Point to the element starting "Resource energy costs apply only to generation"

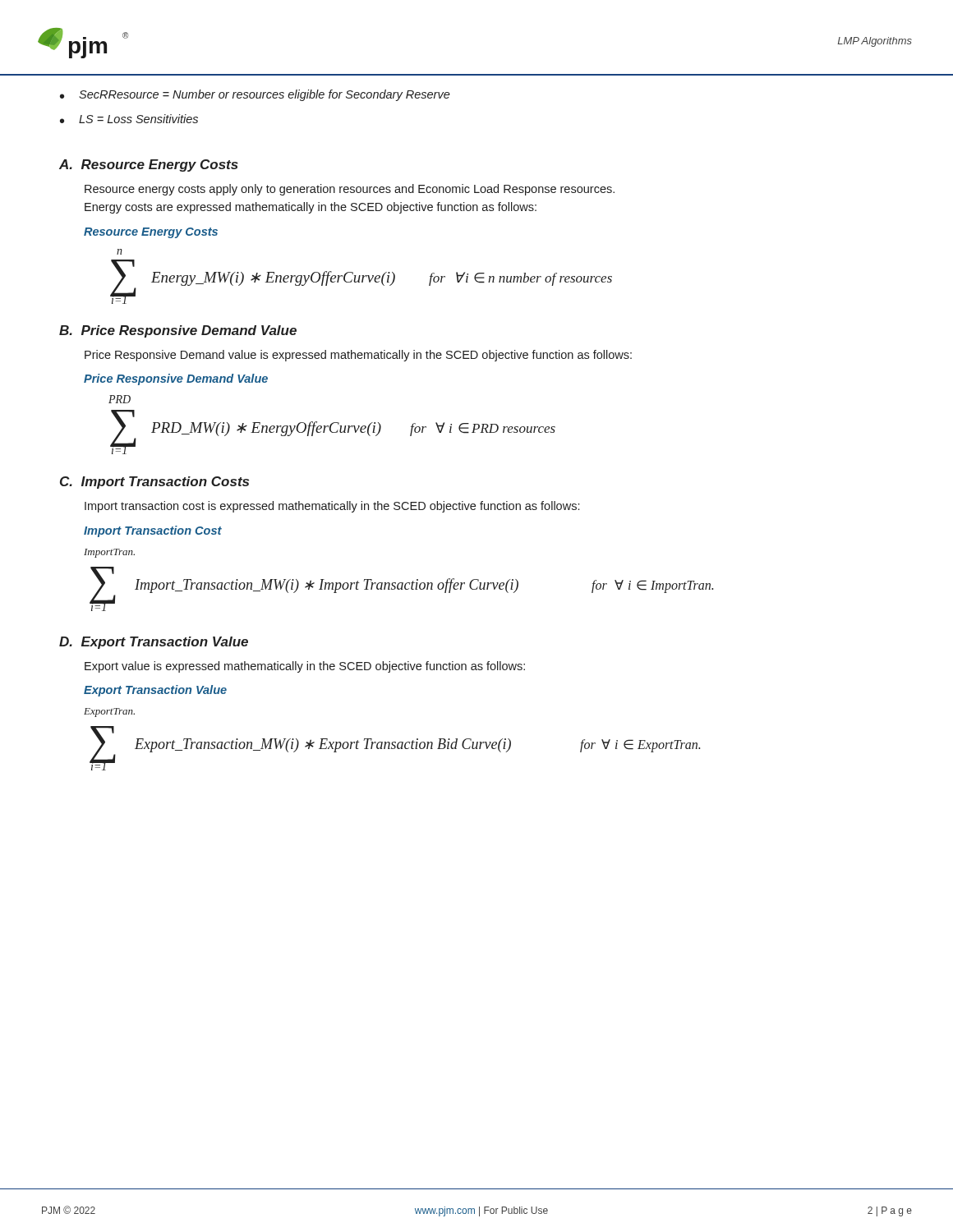click(350, 198)
